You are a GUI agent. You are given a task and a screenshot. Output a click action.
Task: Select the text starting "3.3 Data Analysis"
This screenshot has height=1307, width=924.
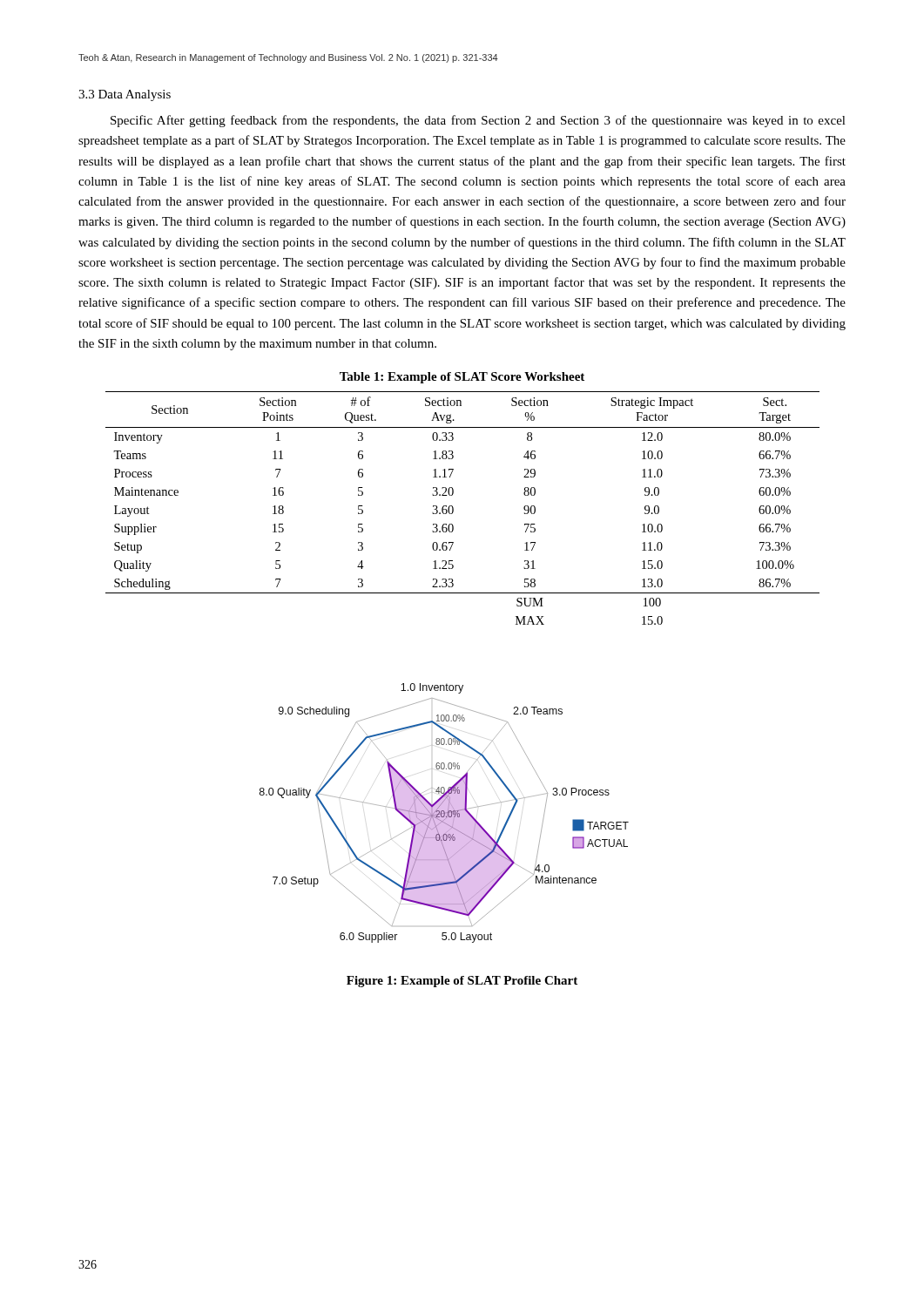(125, 94)
